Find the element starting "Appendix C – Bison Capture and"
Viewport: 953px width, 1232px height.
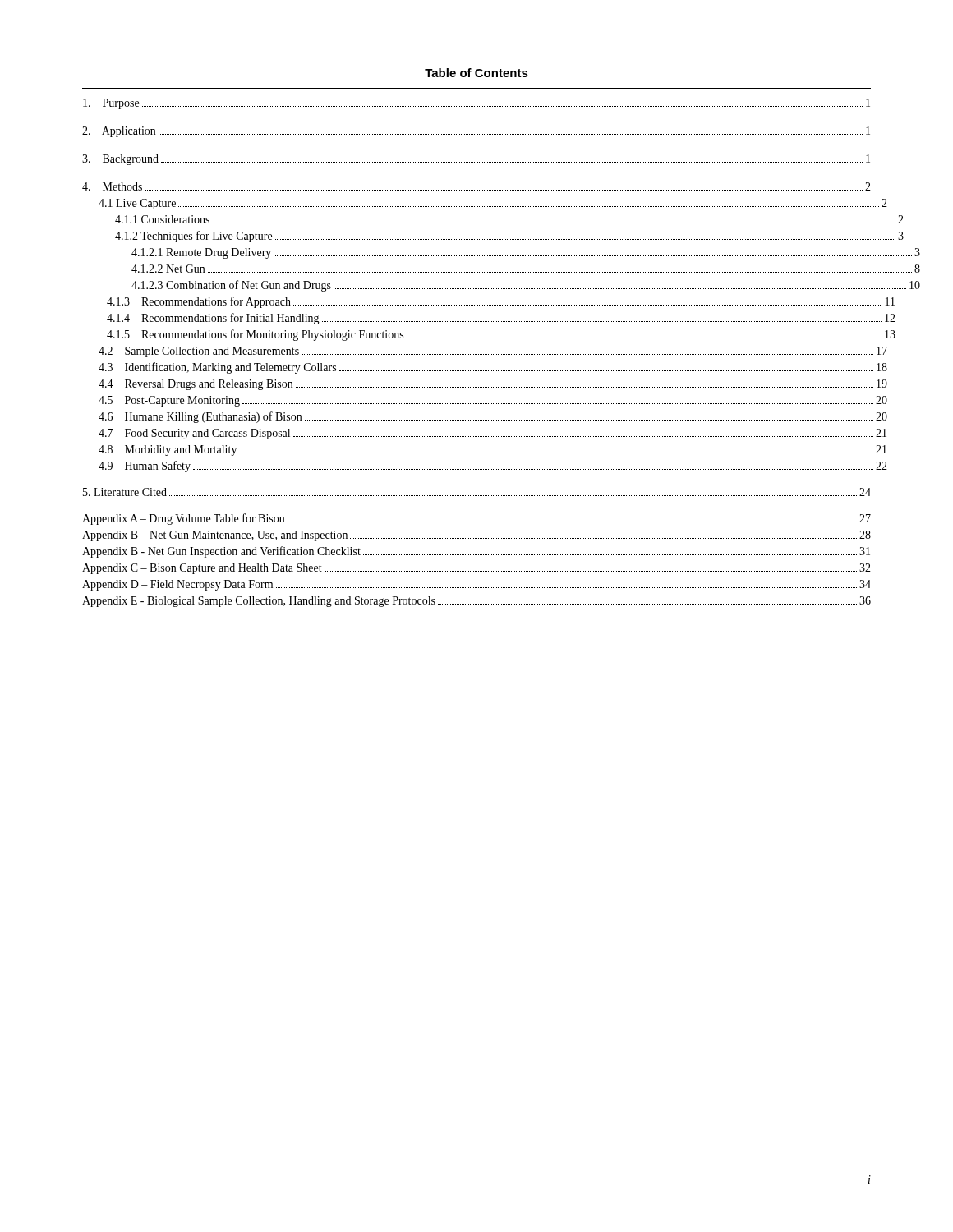click(x=476, y=568)
